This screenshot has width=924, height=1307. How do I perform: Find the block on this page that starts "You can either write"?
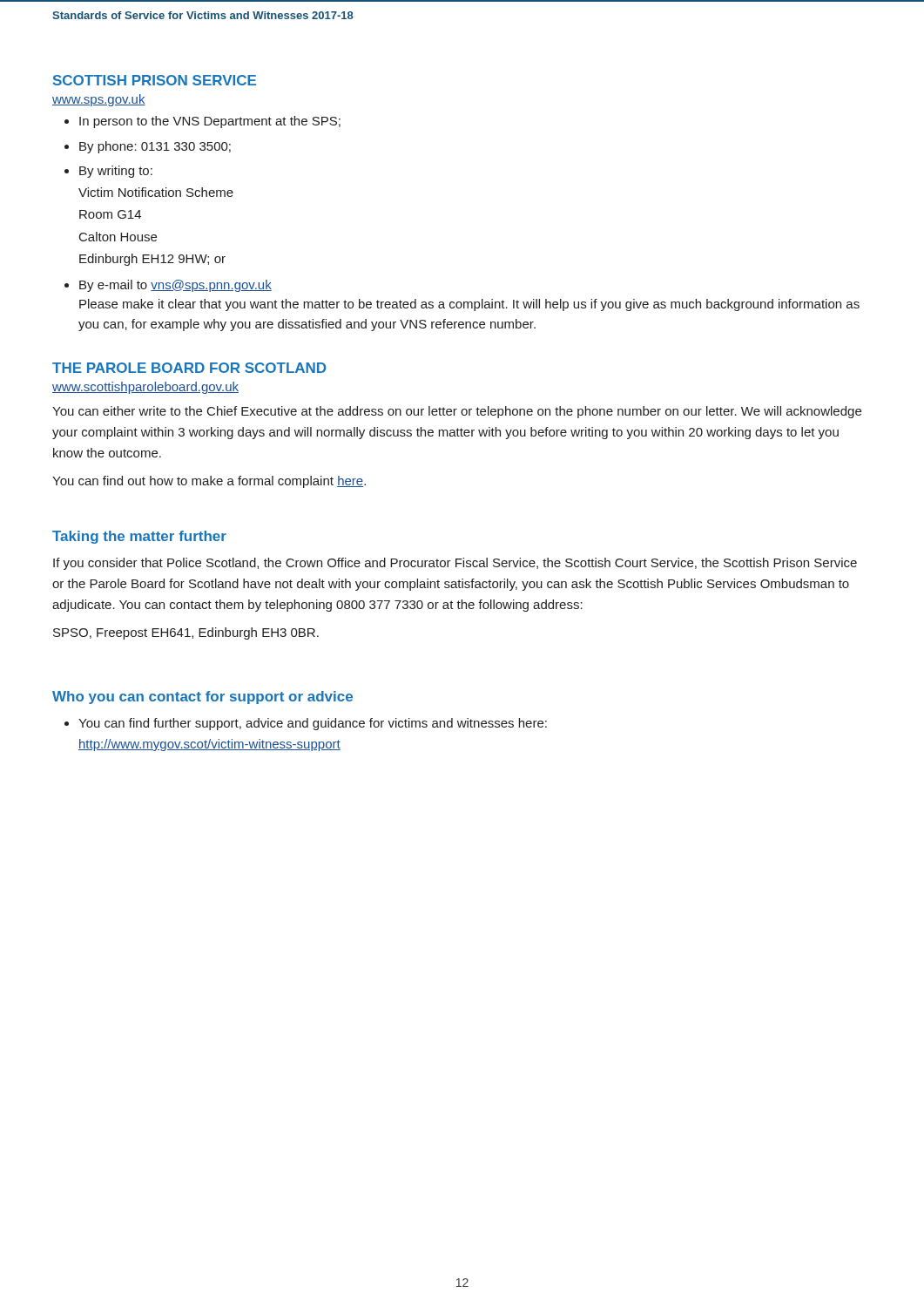coord(457,432)
